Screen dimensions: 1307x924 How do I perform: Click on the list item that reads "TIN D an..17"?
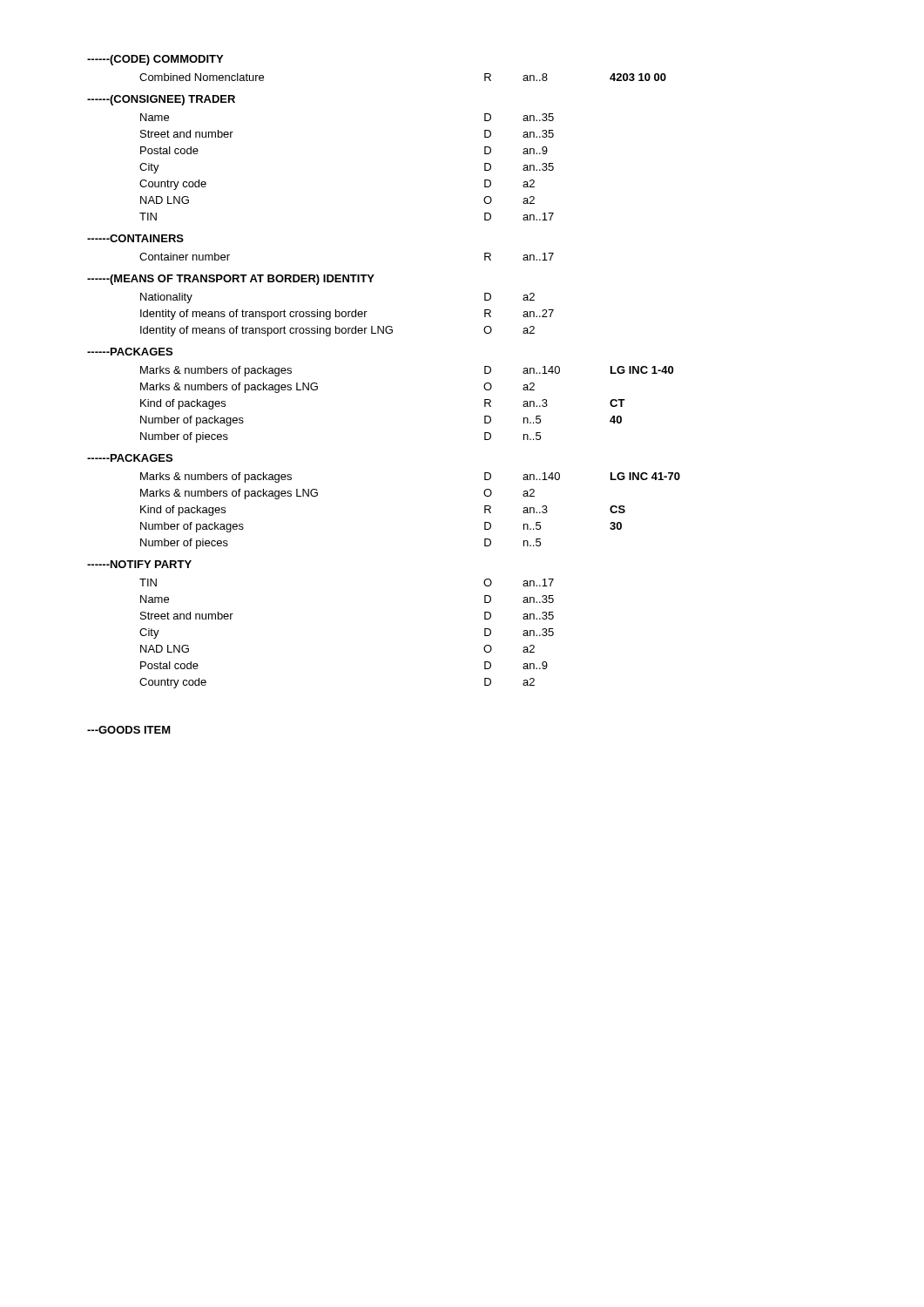click(148, 217)
